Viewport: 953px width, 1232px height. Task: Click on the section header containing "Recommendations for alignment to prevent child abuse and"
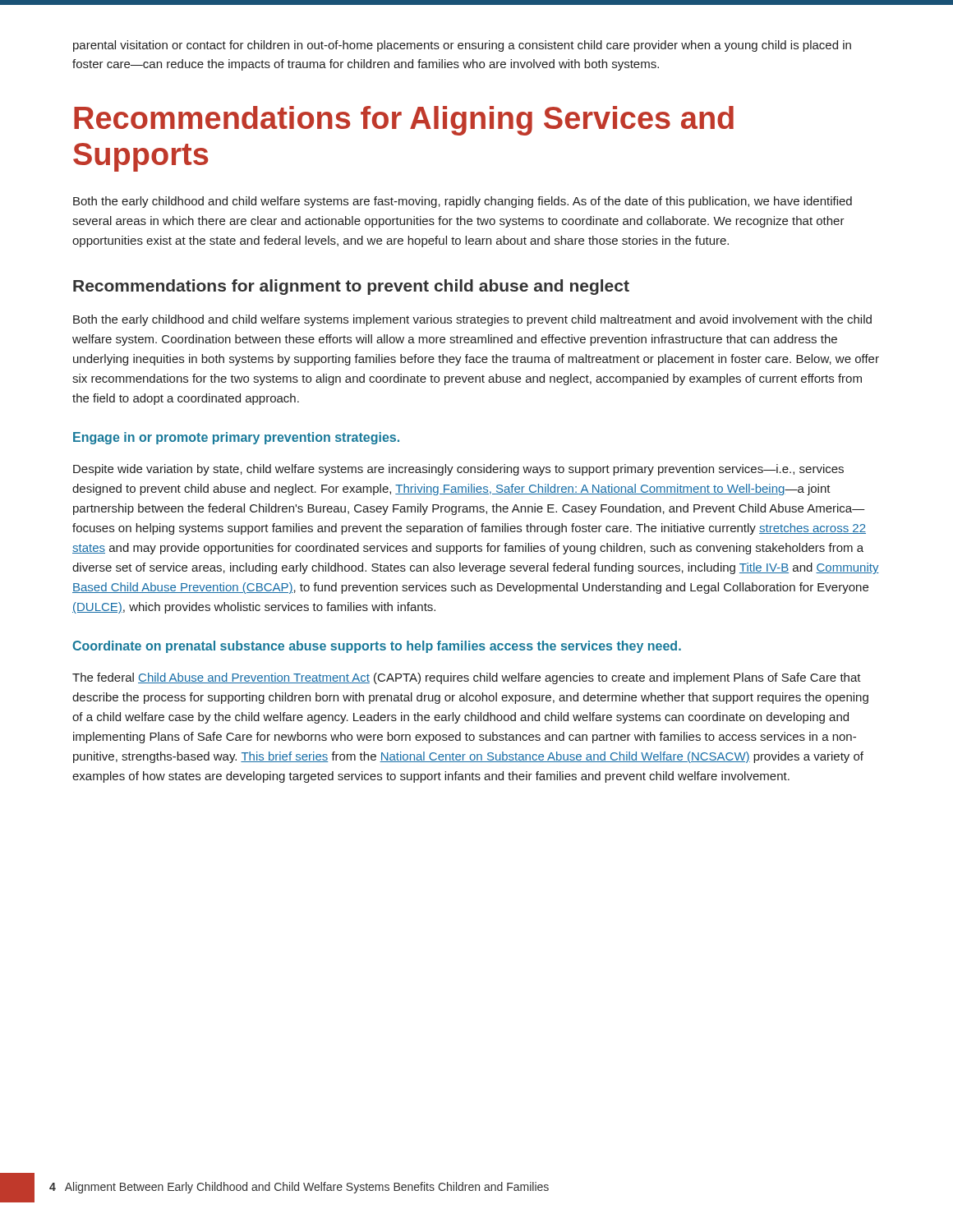click(476, 286)
